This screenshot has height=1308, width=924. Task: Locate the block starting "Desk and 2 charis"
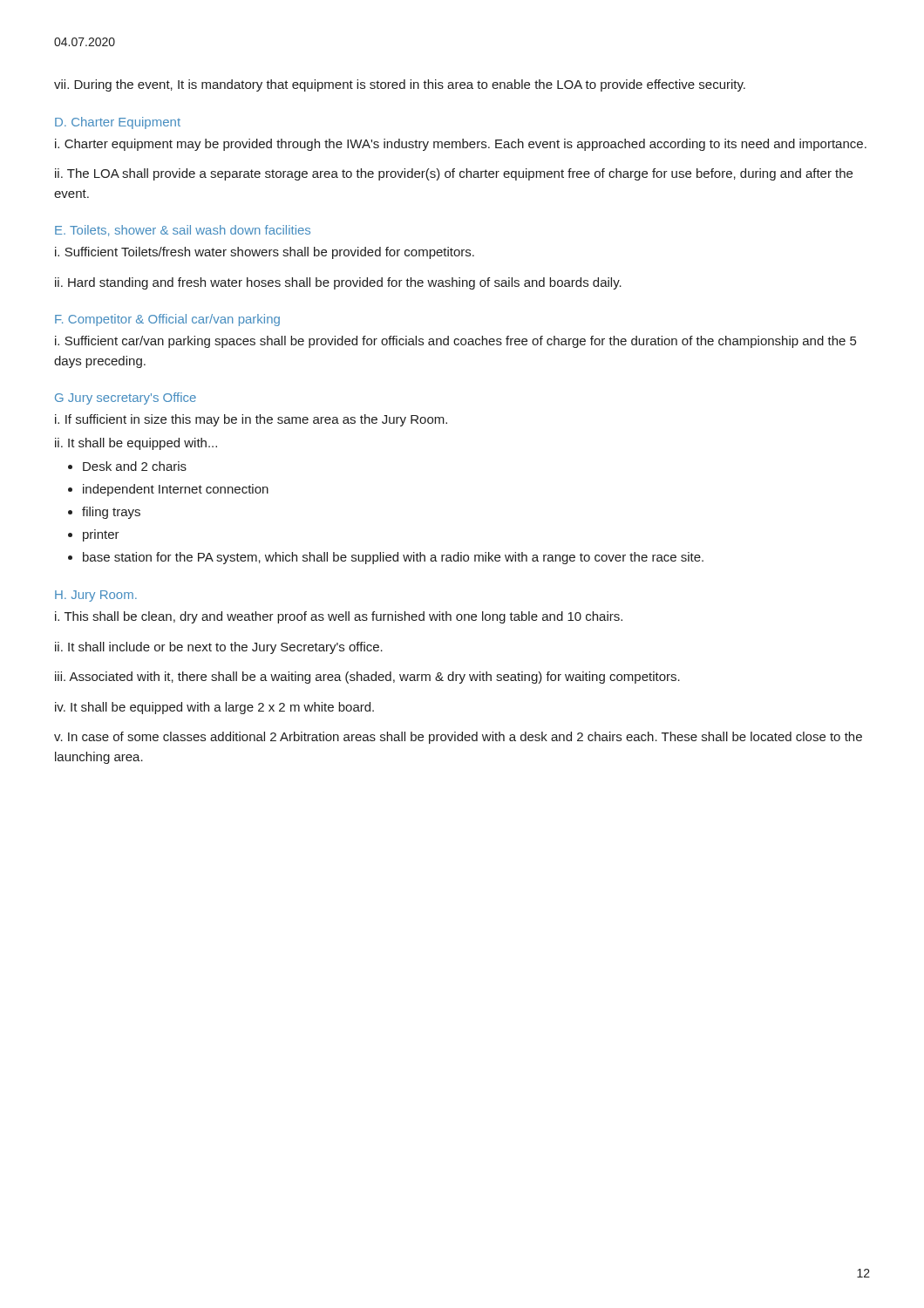(x=134, y=466)
